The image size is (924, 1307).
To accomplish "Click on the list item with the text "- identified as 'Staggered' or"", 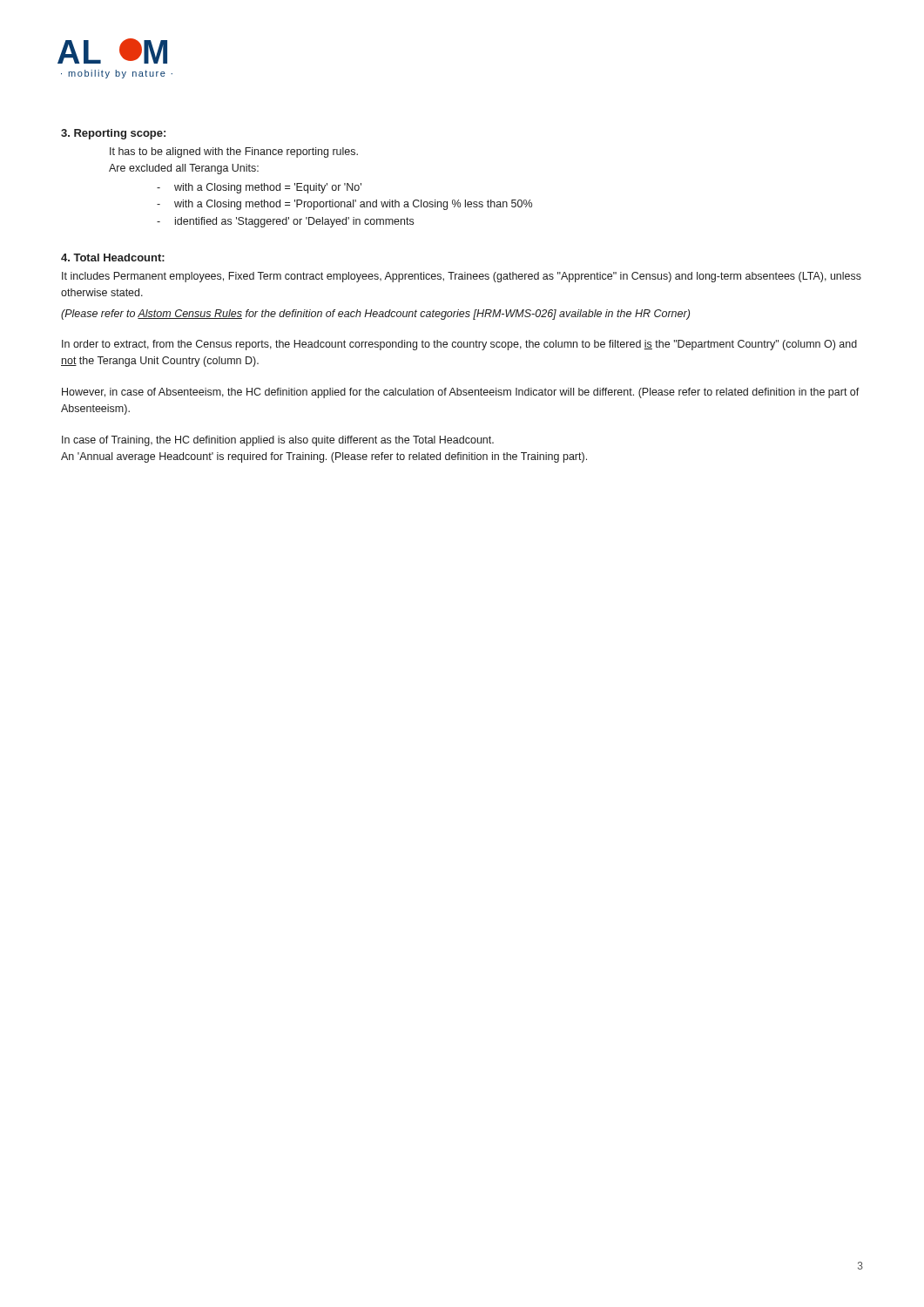I will 286,221.
